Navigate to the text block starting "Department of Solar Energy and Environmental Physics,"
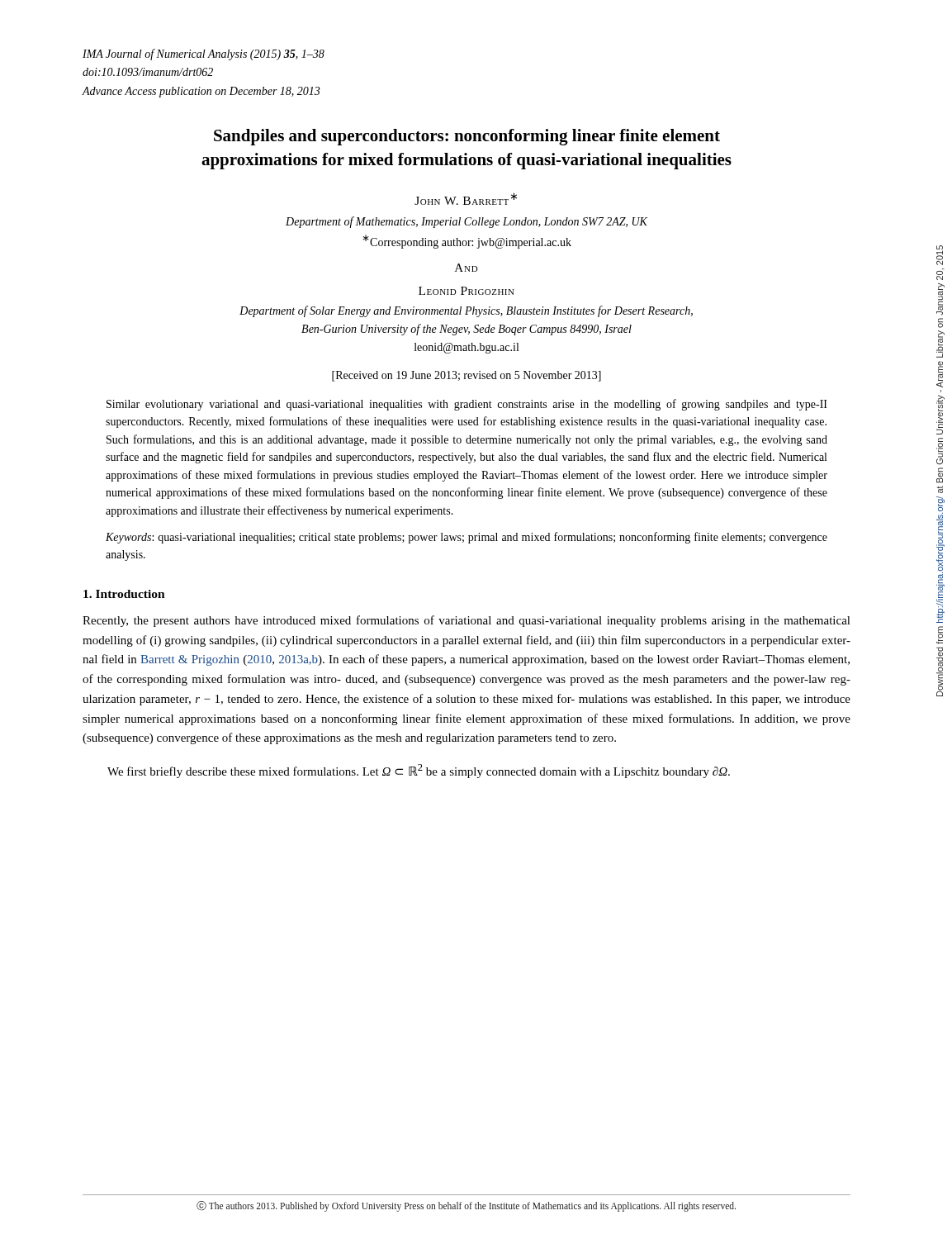This screenshot has height=1239, width=952. pos(467,329)
